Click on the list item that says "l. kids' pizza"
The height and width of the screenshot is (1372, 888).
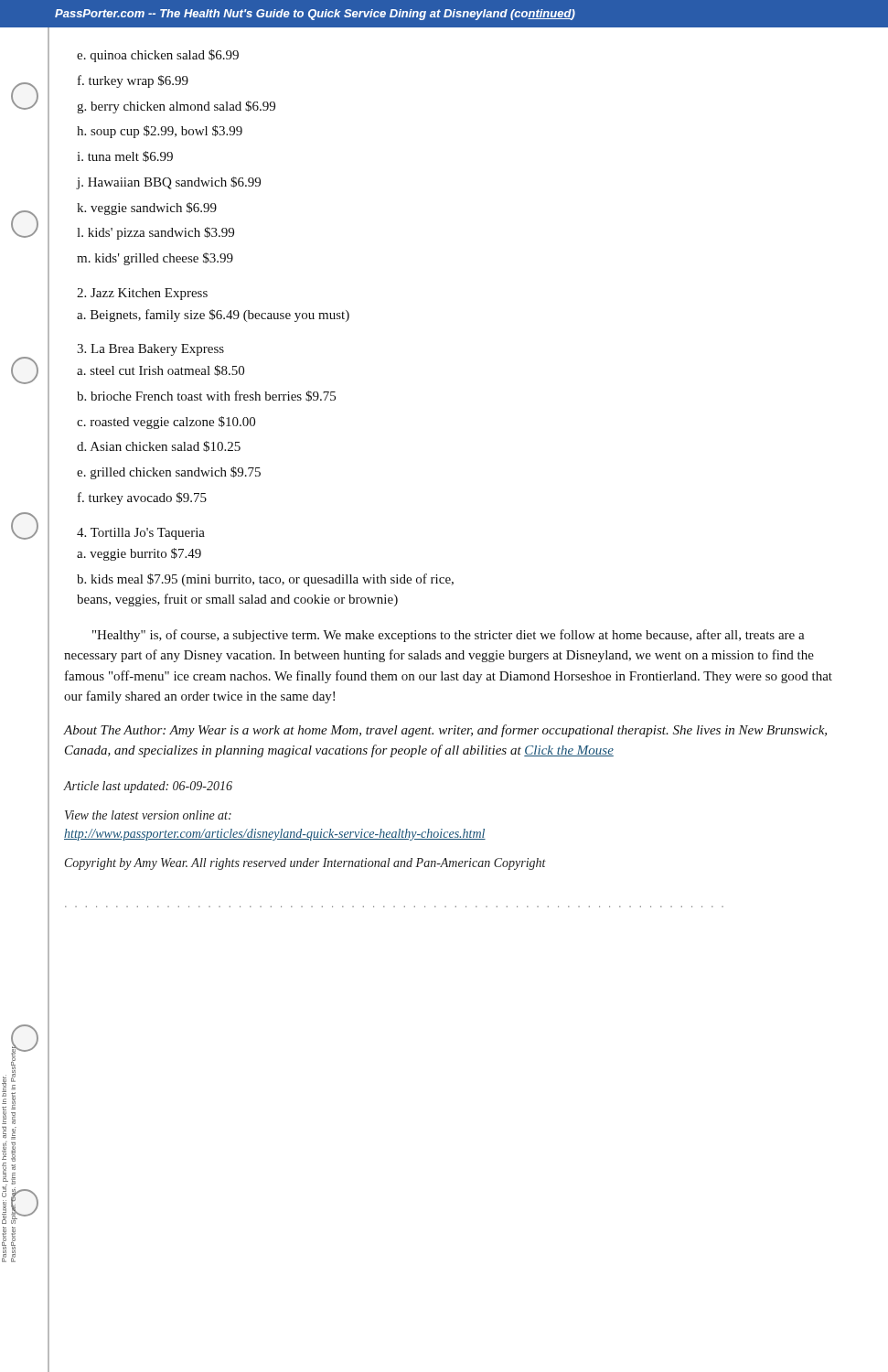156,233
